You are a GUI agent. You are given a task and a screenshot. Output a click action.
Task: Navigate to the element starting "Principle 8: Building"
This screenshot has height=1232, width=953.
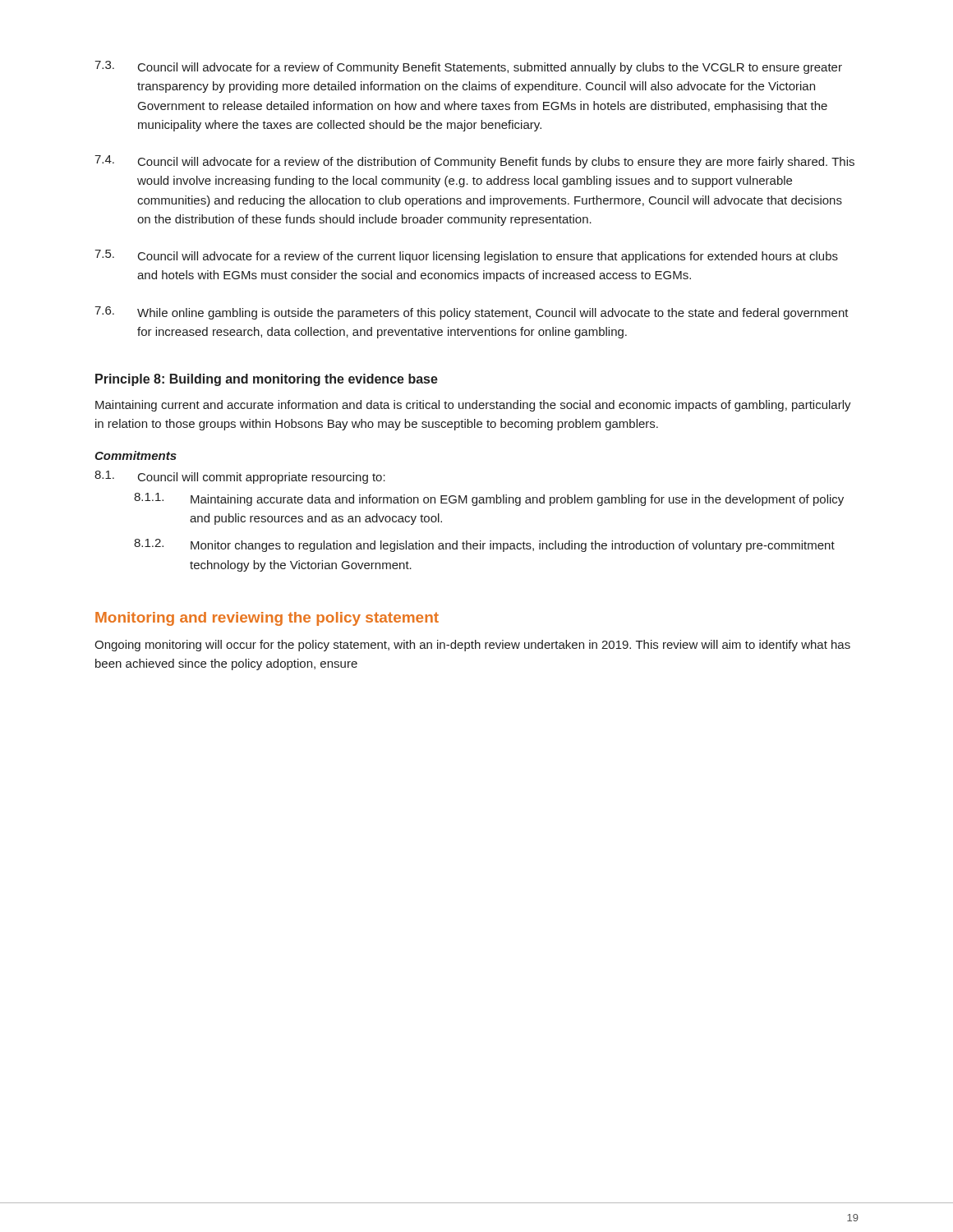click(x=266, y=379)
